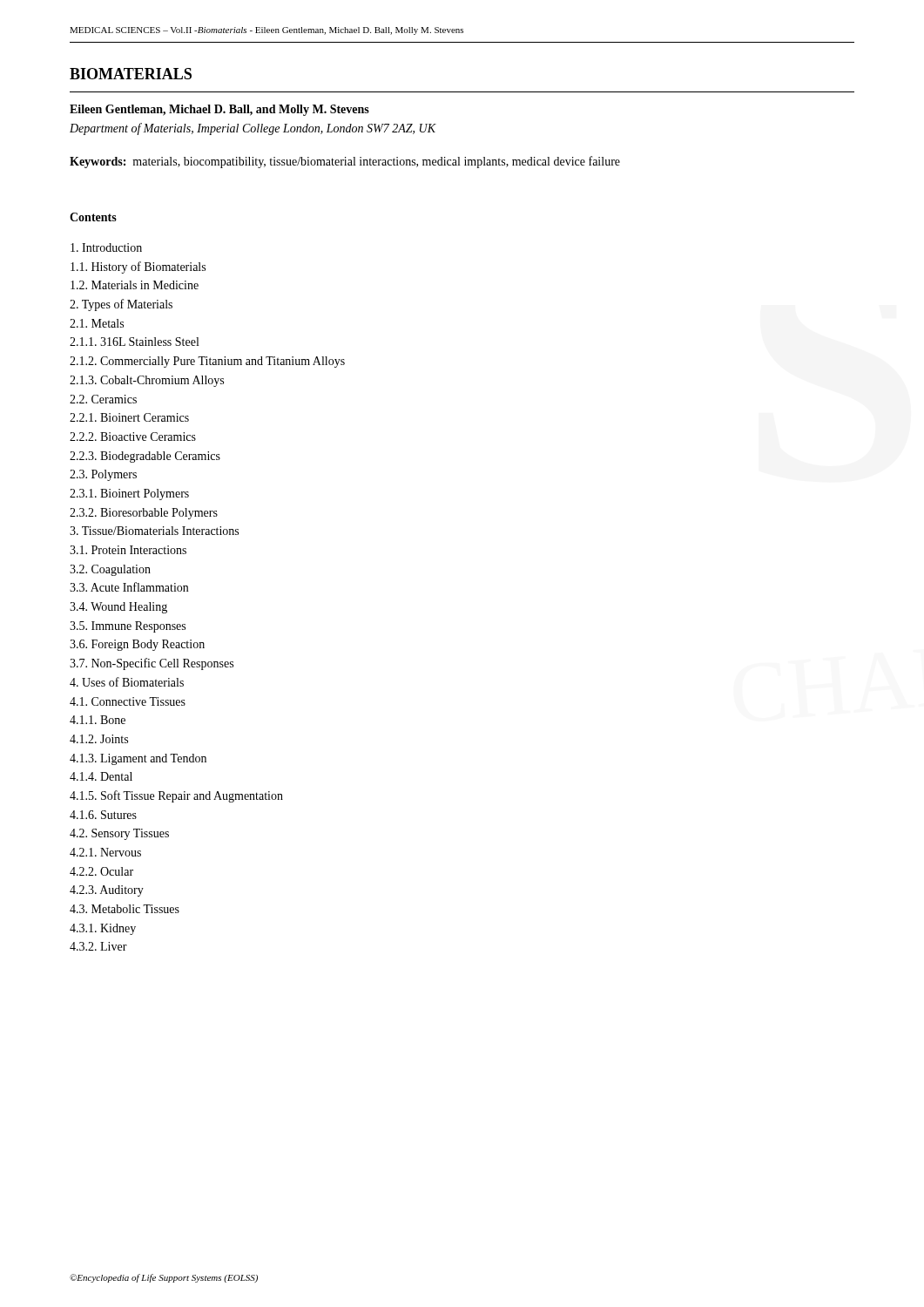The width and height of the screenshot is (924, 1307).
Task: Point to "2.2.1. Bioinert Ceramics"
Action: coord(129,418)
